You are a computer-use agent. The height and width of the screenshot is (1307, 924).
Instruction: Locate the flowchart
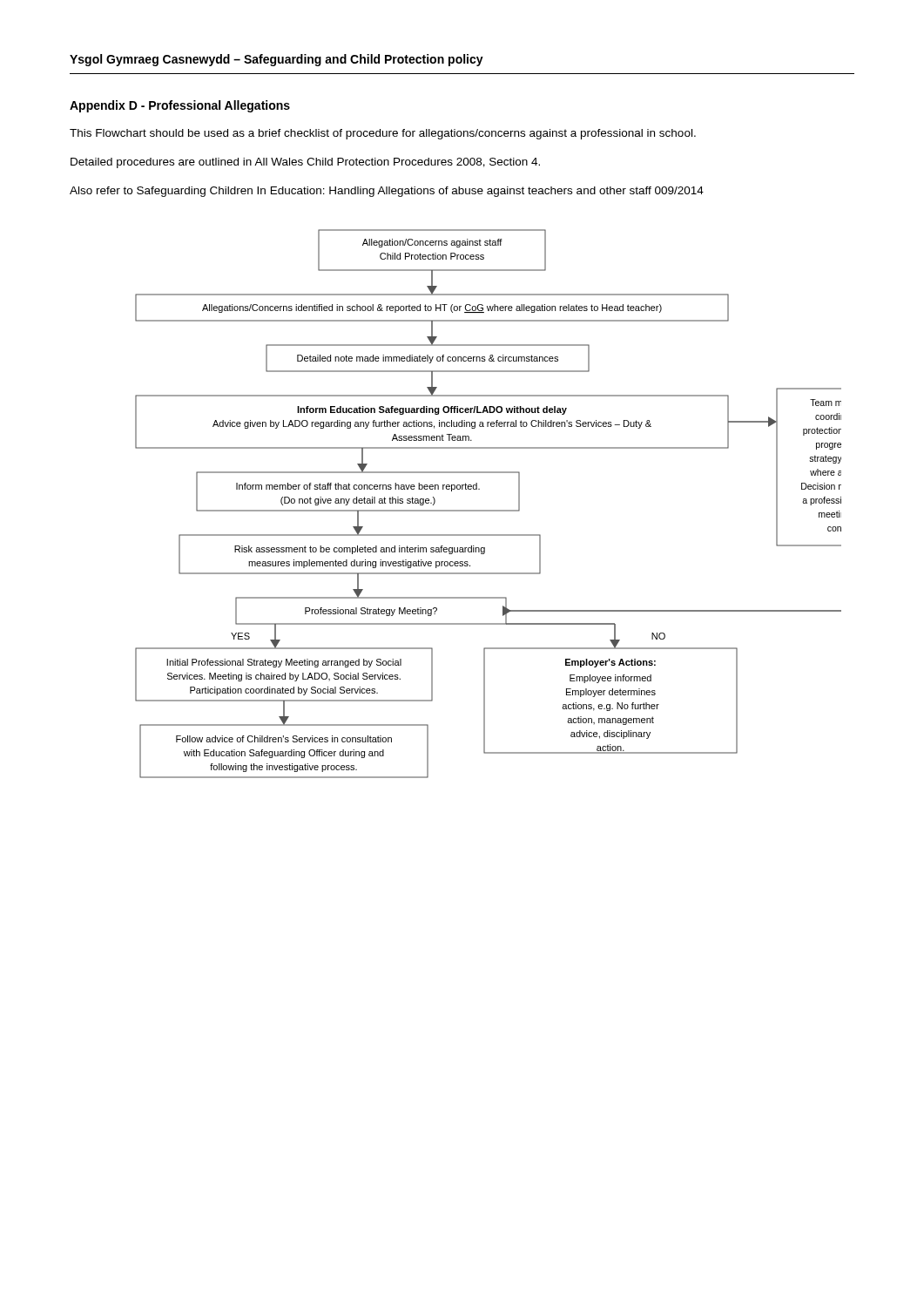[x=462, y=666]
